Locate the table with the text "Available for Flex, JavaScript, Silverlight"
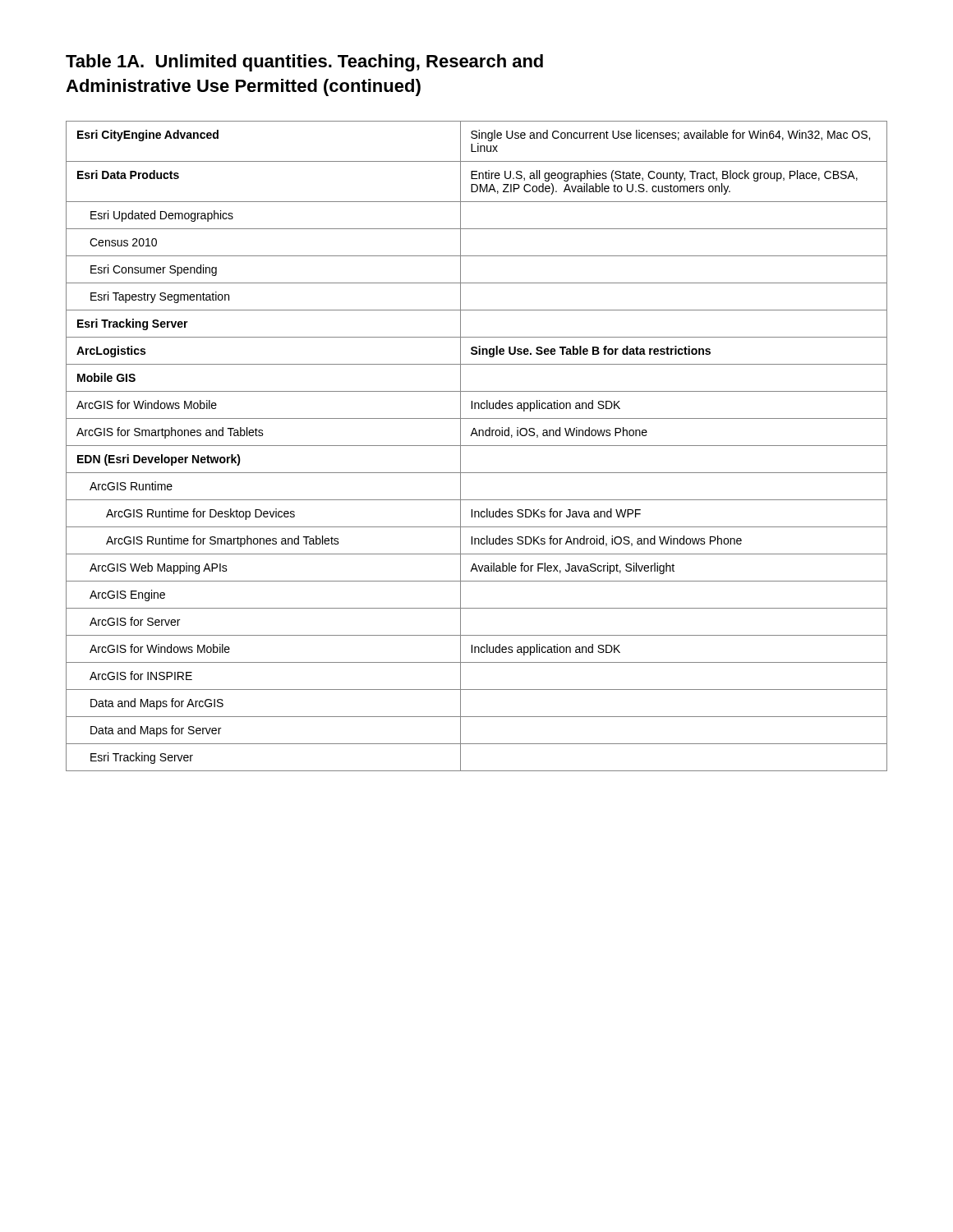The width and height of the screenshot is (953, 1232). 476,446
